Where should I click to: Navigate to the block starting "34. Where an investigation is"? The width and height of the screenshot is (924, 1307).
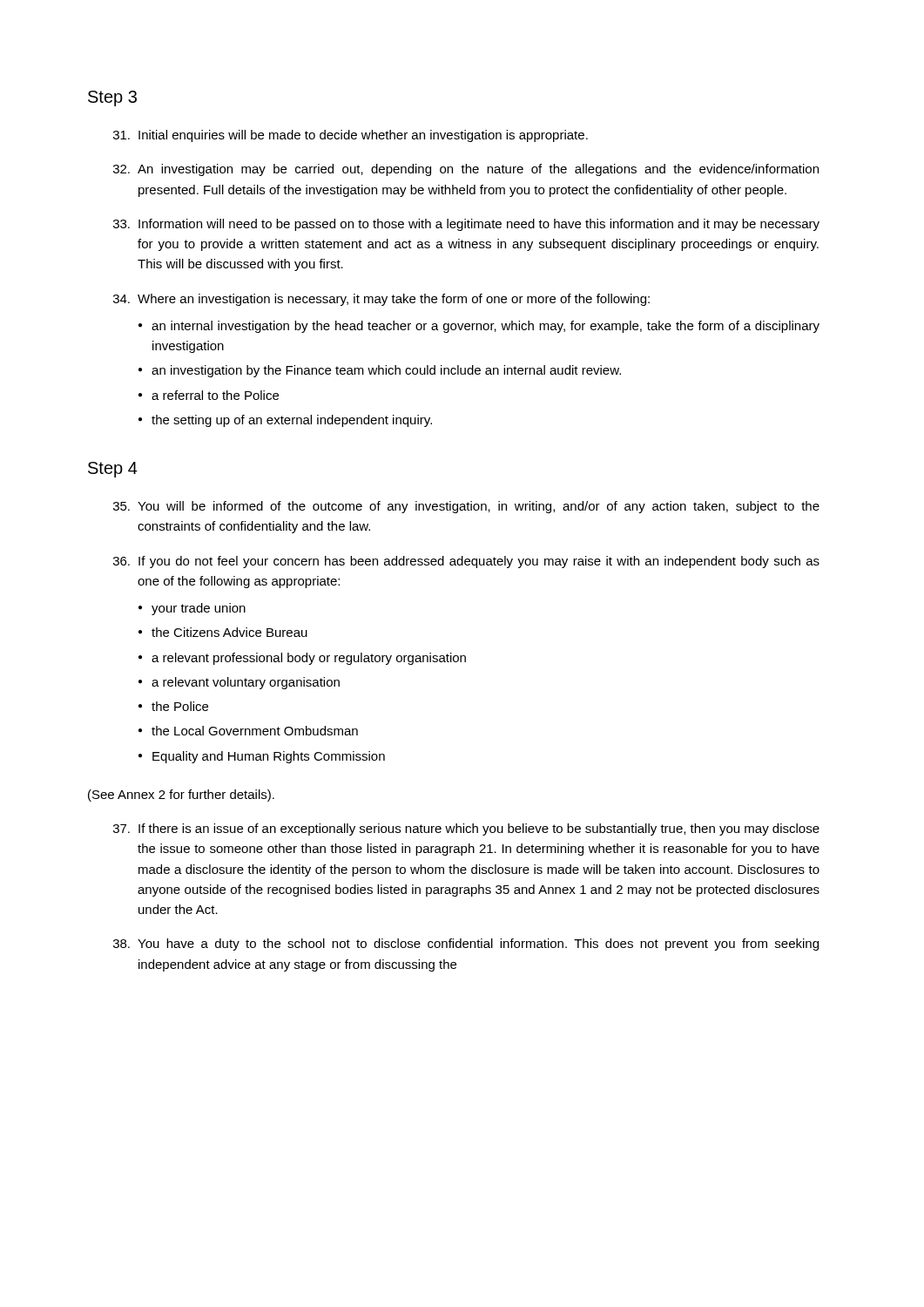tap(453, 361)
